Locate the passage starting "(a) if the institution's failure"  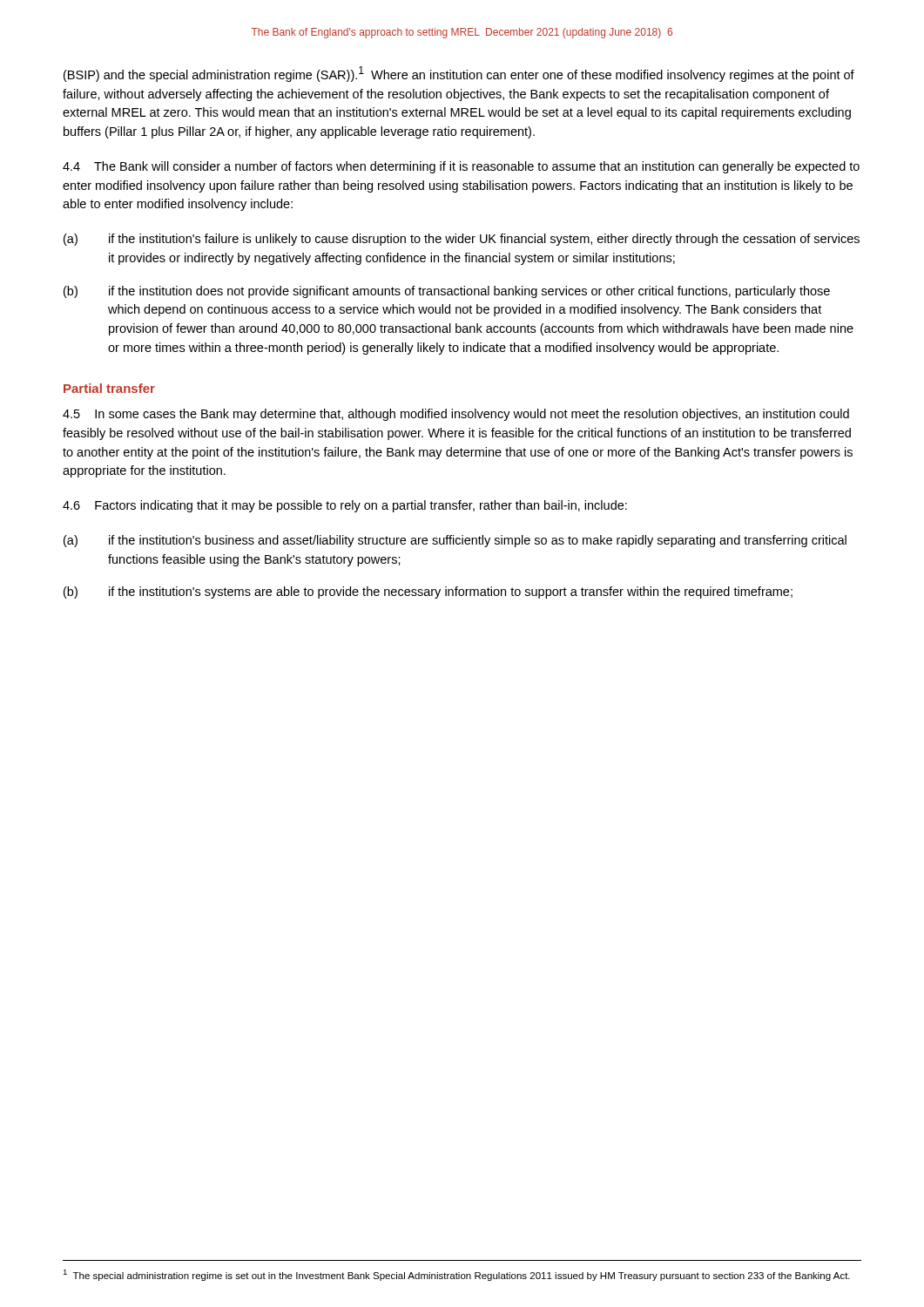tap(462, 249)
